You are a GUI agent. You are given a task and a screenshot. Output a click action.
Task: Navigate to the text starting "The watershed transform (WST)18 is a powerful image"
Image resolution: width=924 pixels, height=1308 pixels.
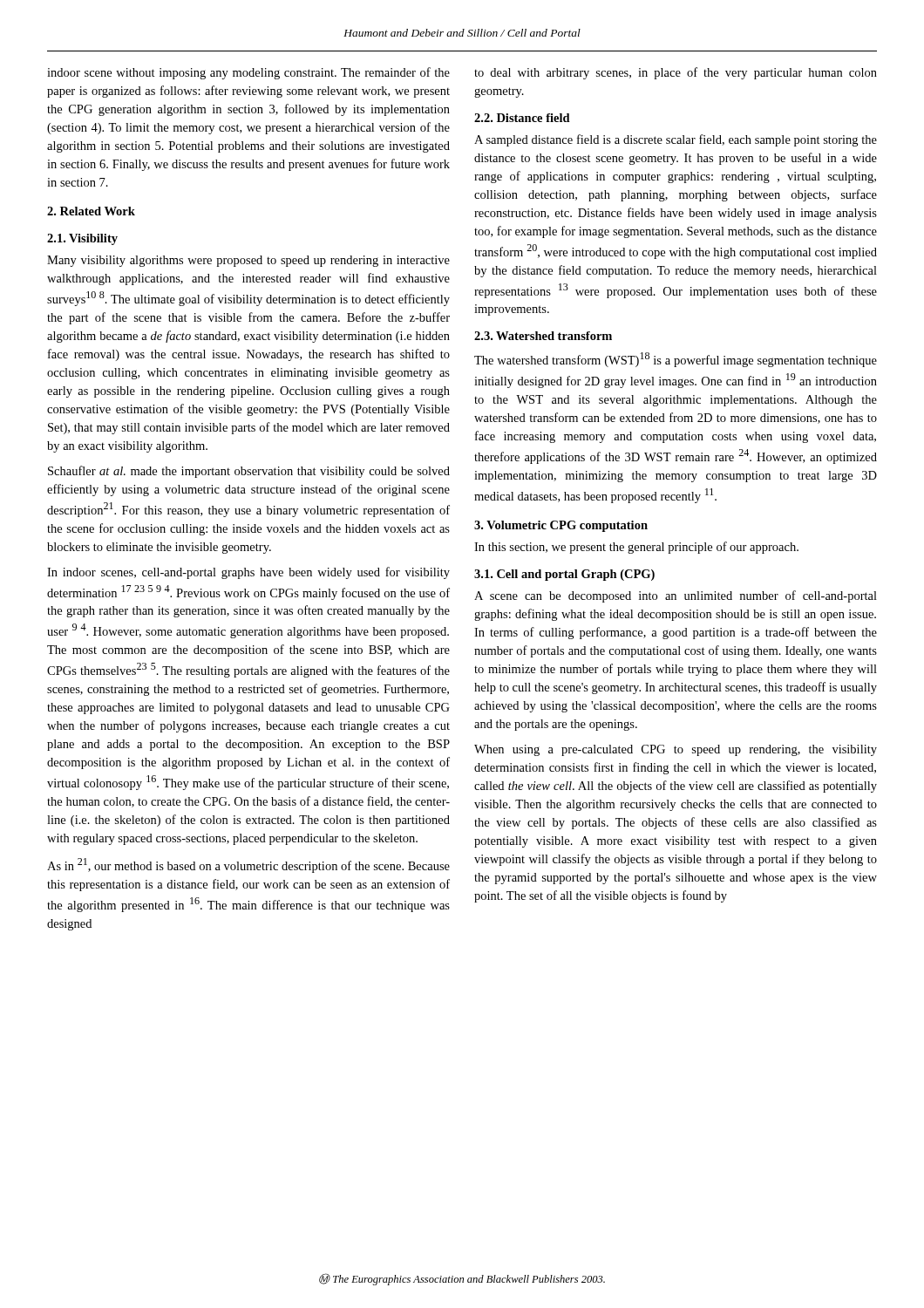point(676,427)
